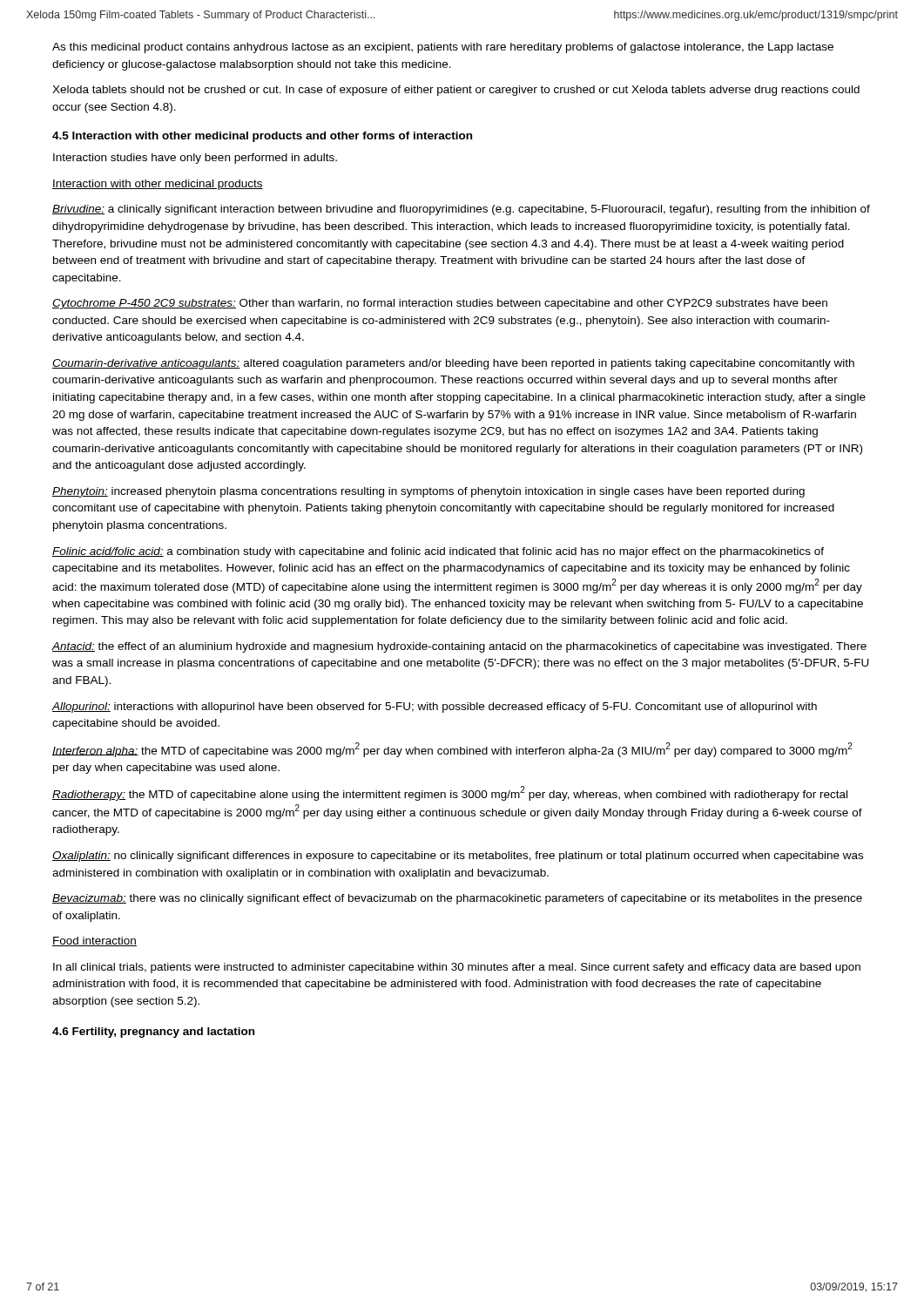The width and height of the screenshot is (924, 1307).
Task: Navigate to the element starting "Allopurinol: interactions with"
Action: [x=435, y=714]
